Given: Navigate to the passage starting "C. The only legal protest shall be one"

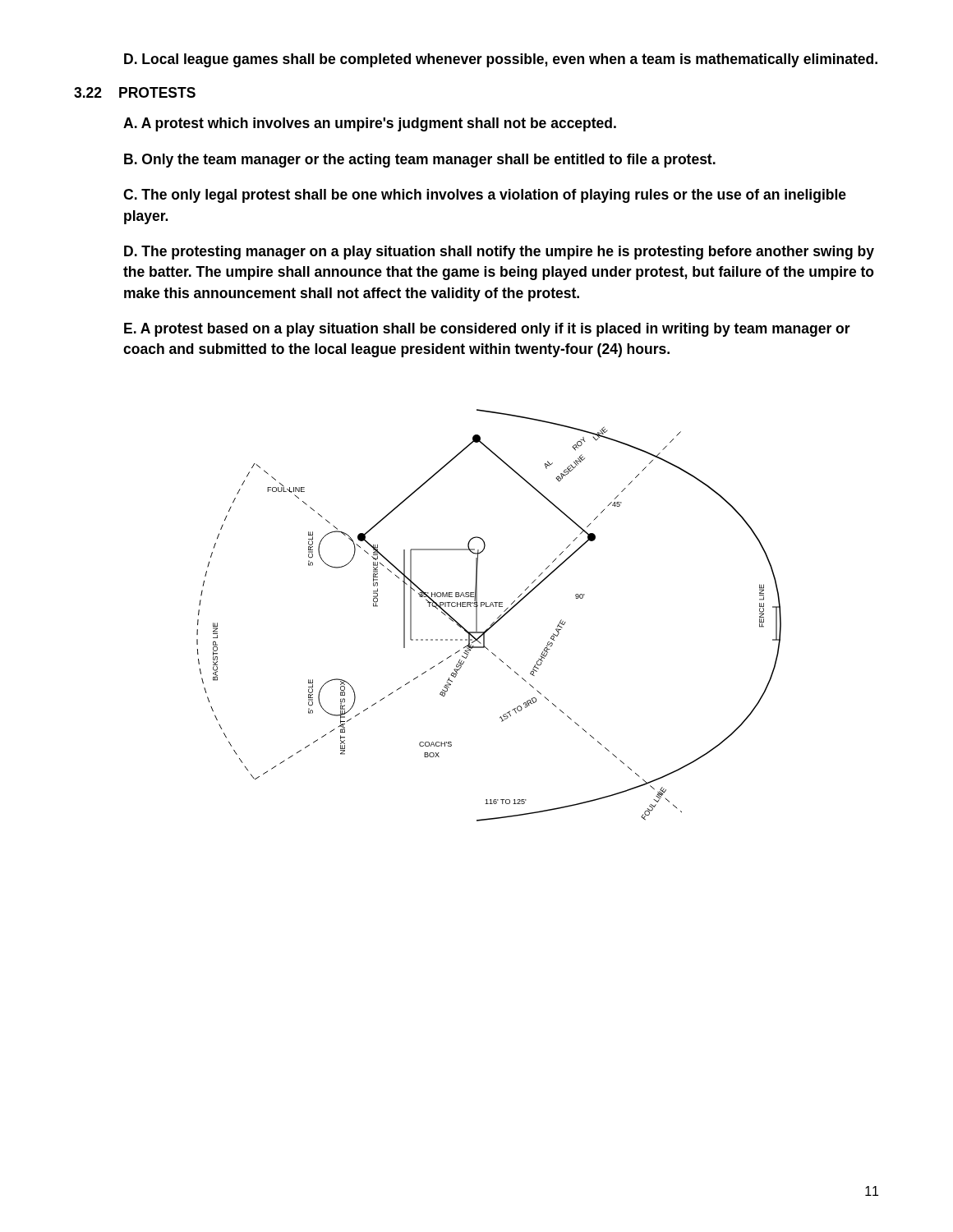Looking at the screenshot, I should [x=485, y=205].
